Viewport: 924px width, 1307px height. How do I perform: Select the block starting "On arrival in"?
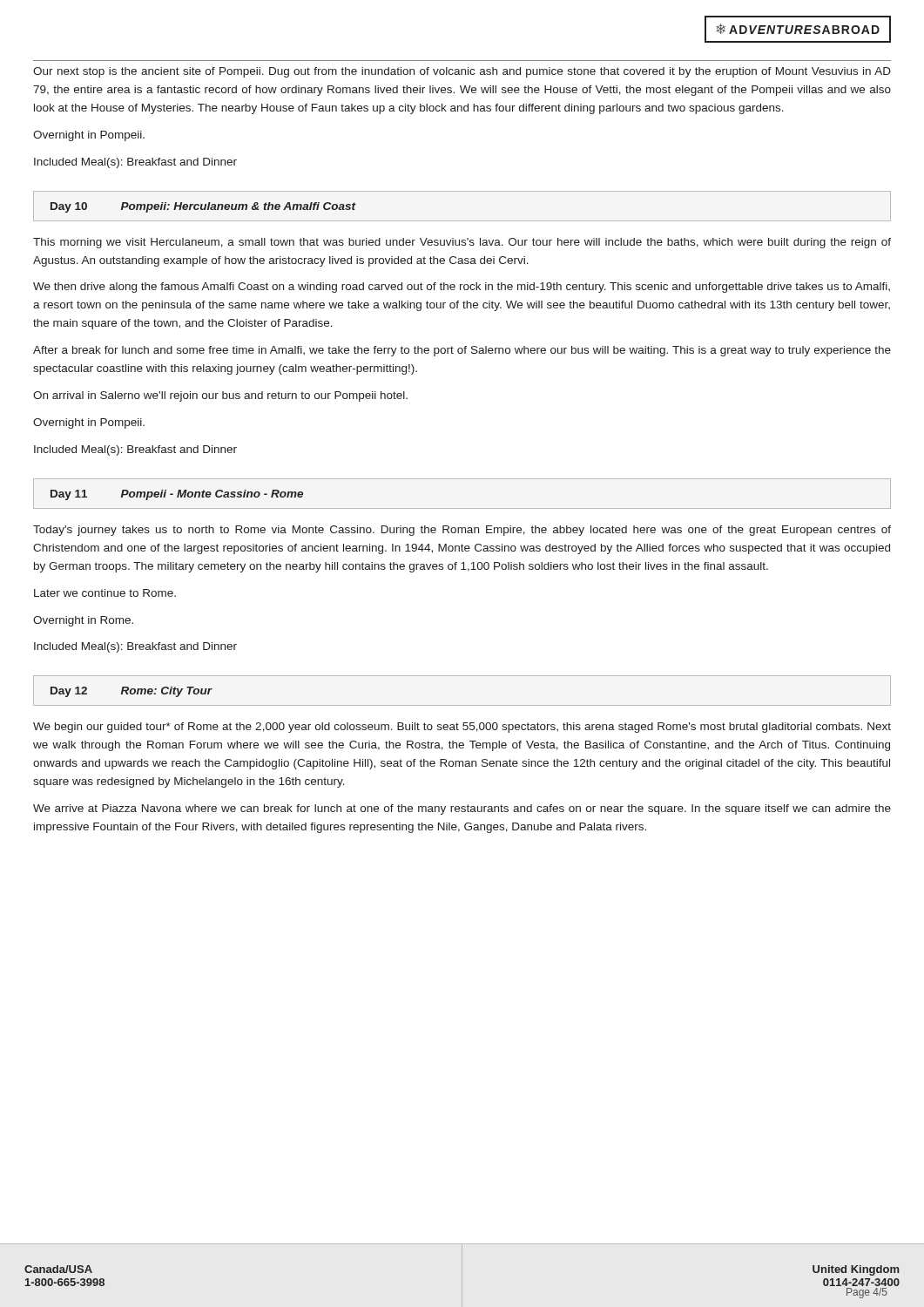(221, 395)
